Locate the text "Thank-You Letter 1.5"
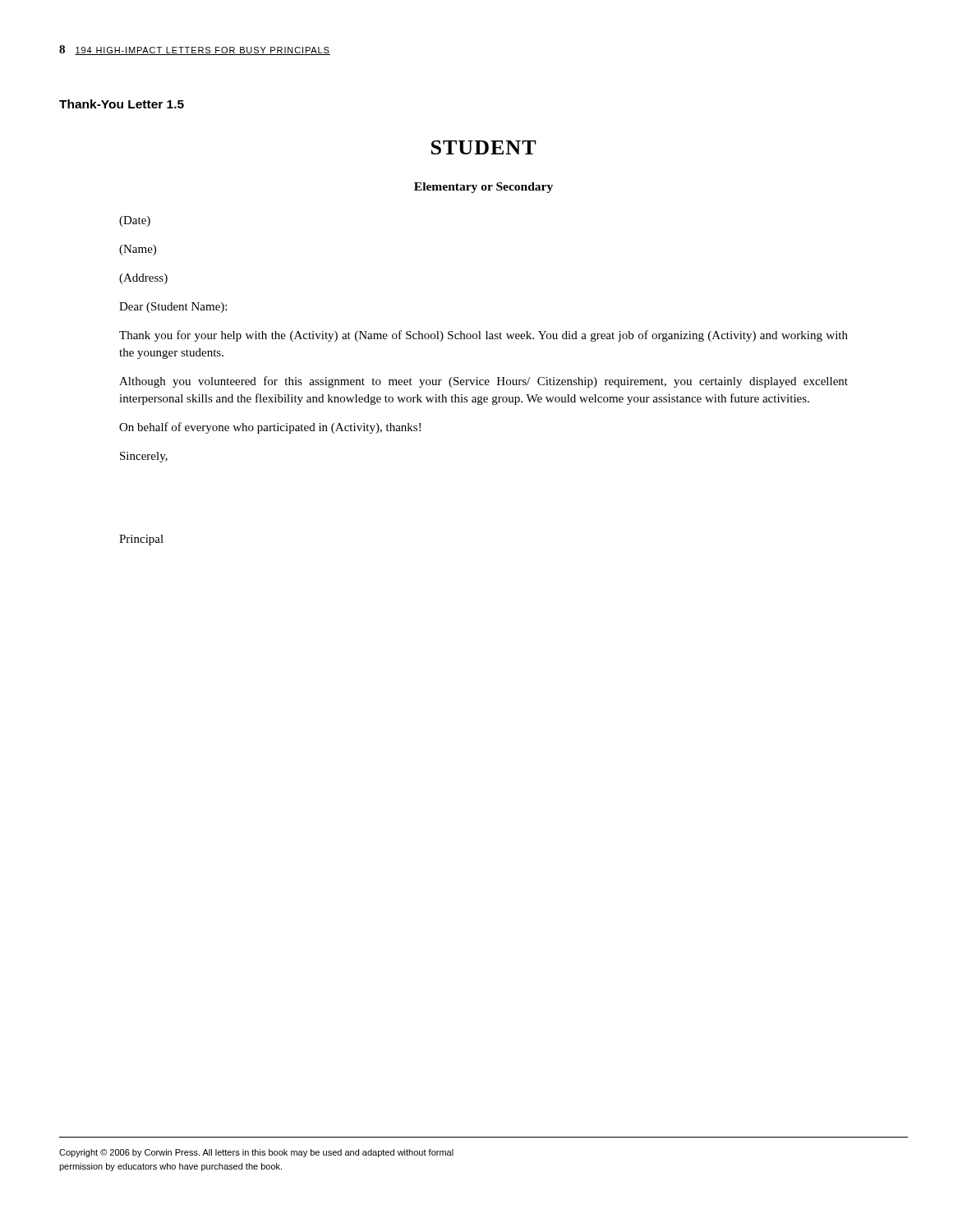The image size is (967, 1232). point(122,104)
